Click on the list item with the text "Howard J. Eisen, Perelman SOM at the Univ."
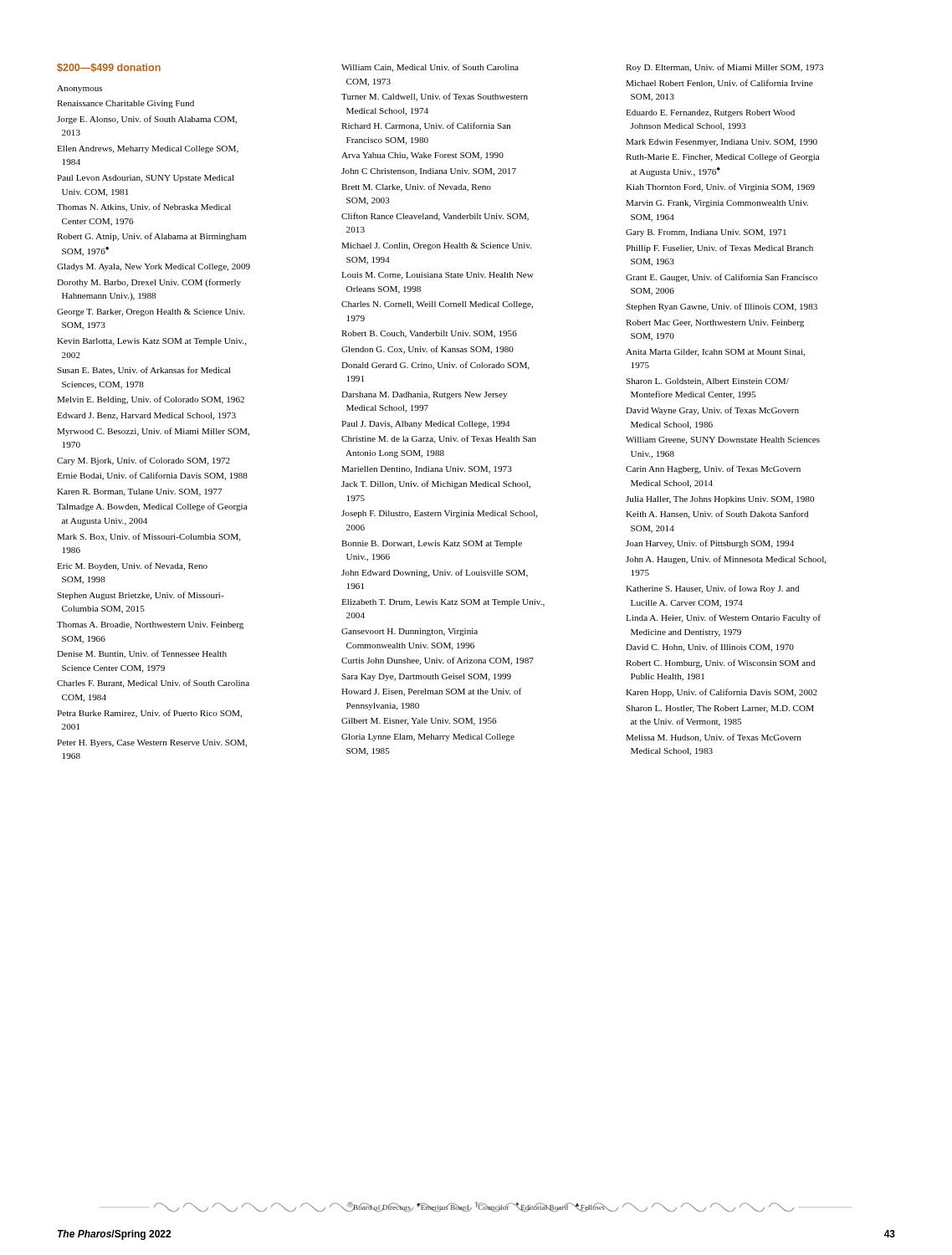The height and width of the screenshot is (1255, 952). [x=431, y=698]
